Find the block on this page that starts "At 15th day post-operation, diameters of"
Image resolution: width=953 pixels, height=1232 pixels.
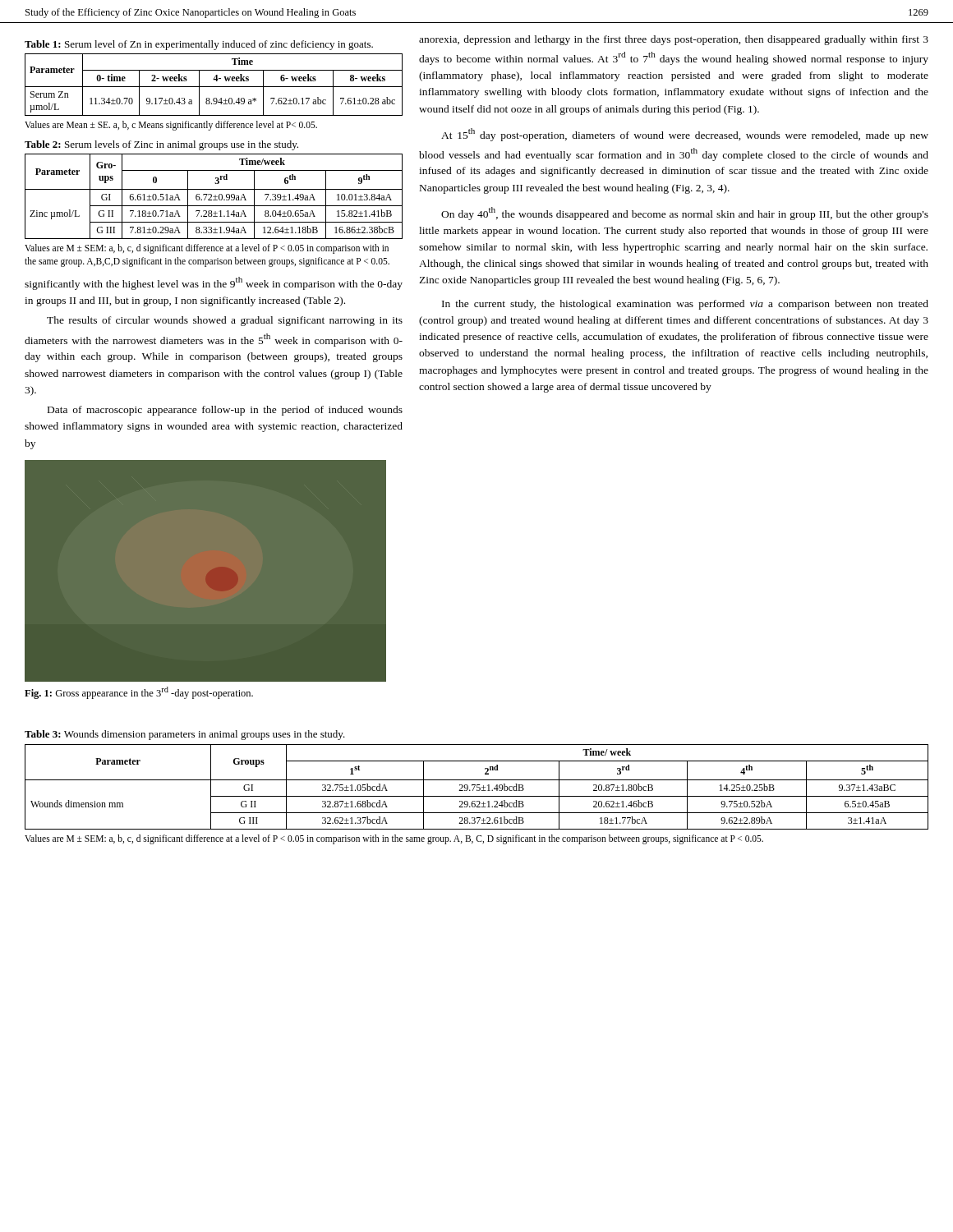pyautogui.click(x=674, y=159)
